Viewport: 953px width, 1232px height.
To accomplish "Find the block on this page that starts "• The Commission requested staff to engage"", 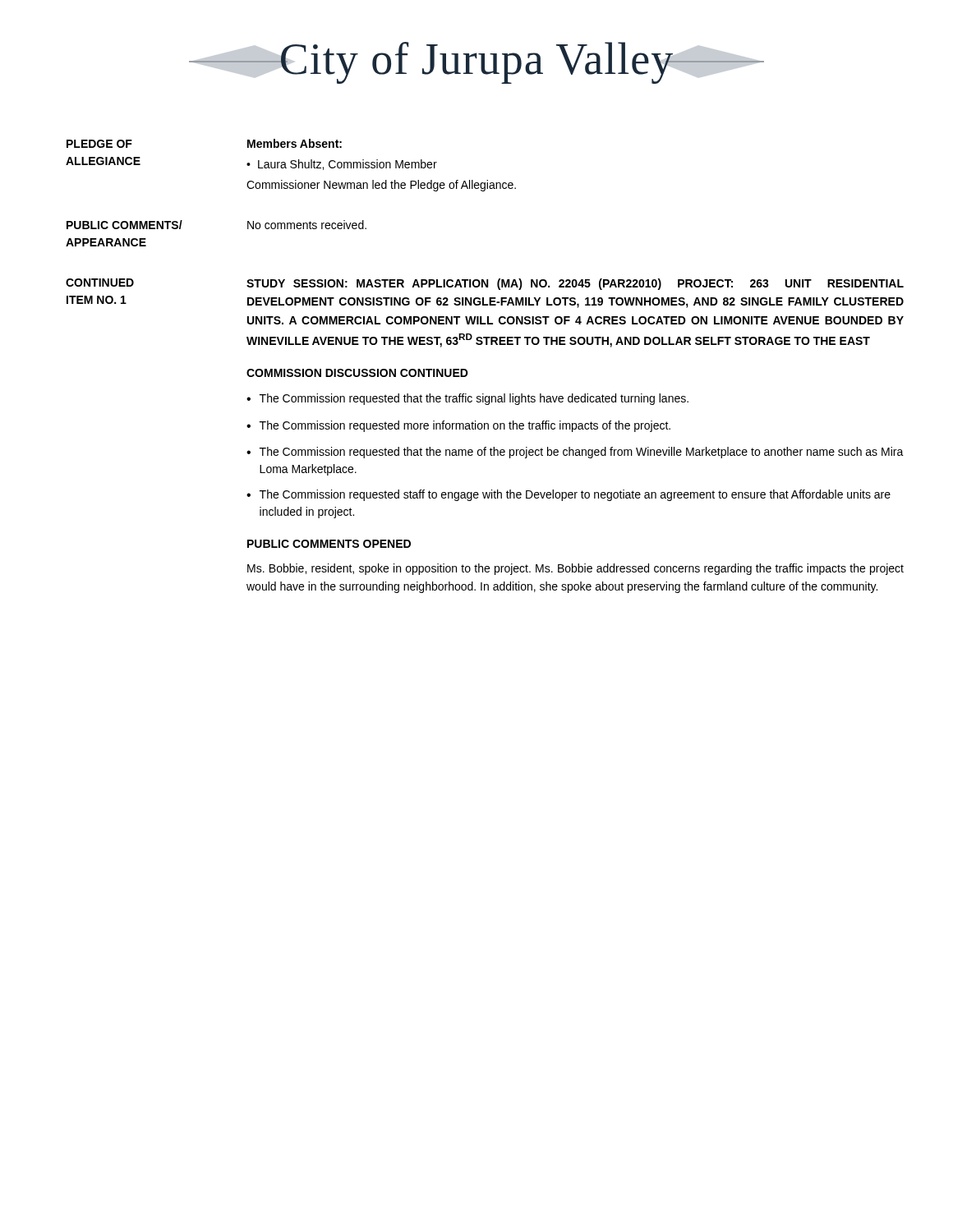I will click(x=575, y=504).
